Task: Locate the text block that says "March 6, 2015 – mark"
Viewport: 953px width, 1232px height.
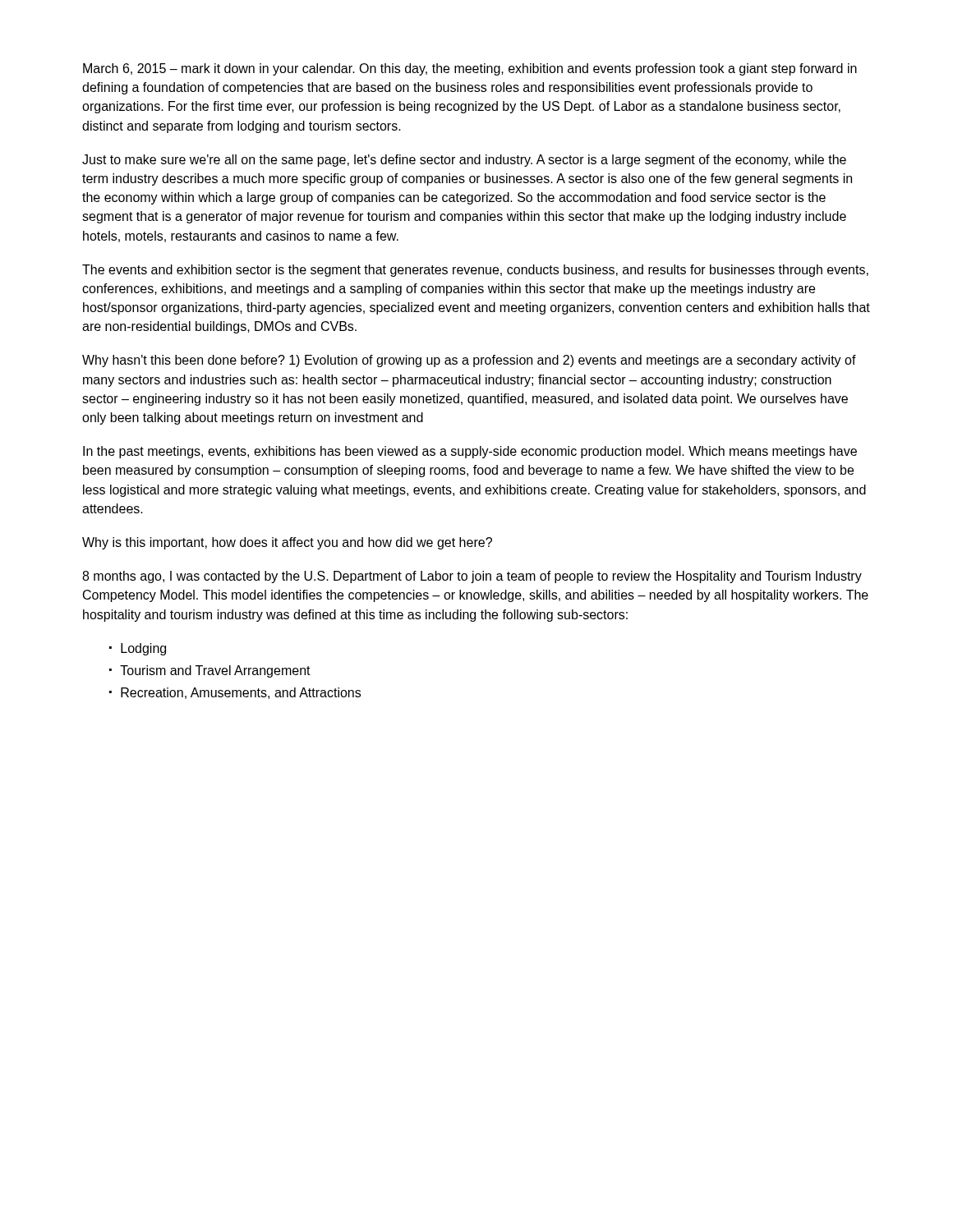Action: click(x=470, y=97)
